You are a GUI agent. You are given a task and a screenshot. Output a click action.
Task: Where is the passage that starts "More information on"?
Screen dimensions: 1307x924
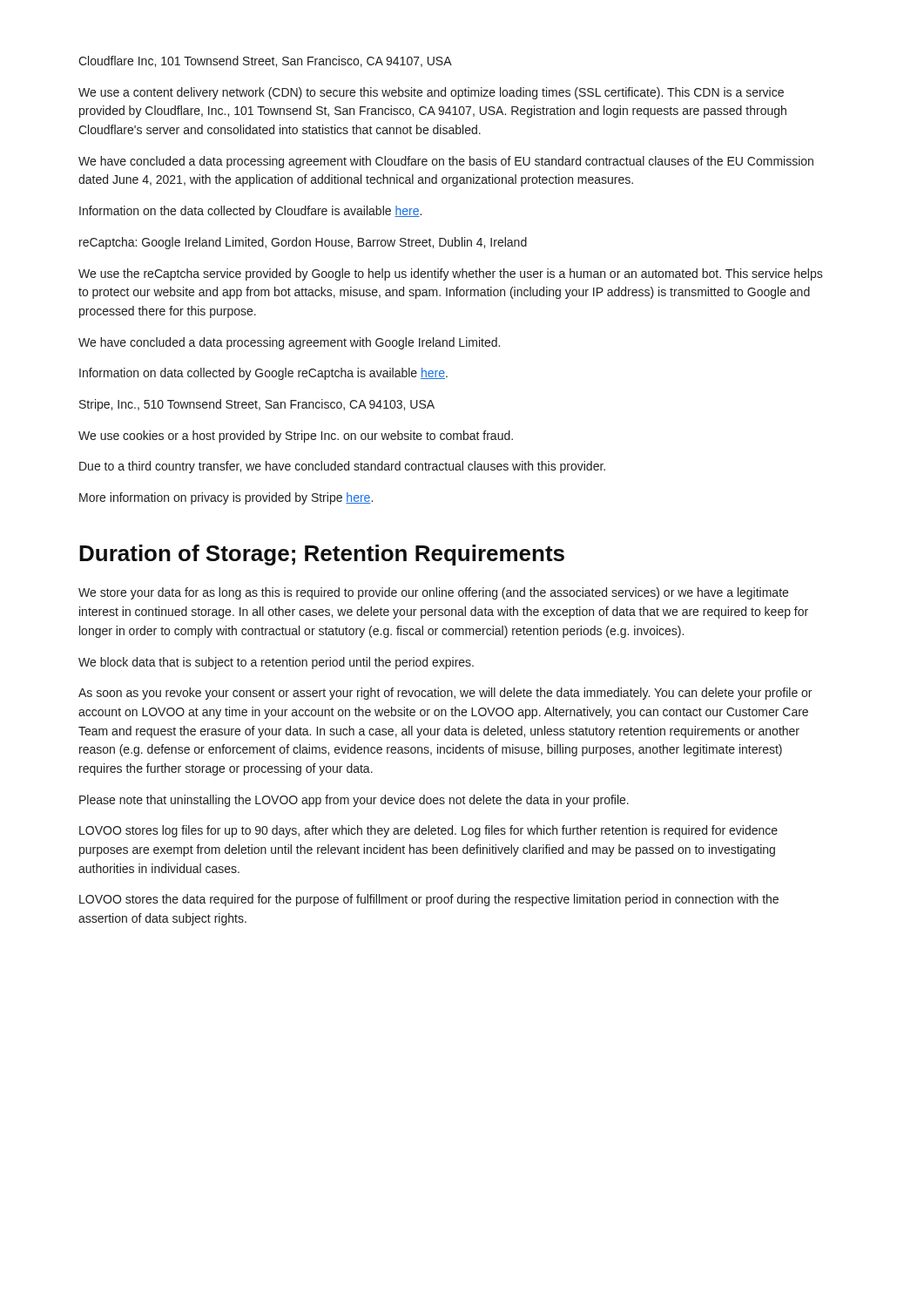point(226,498)
